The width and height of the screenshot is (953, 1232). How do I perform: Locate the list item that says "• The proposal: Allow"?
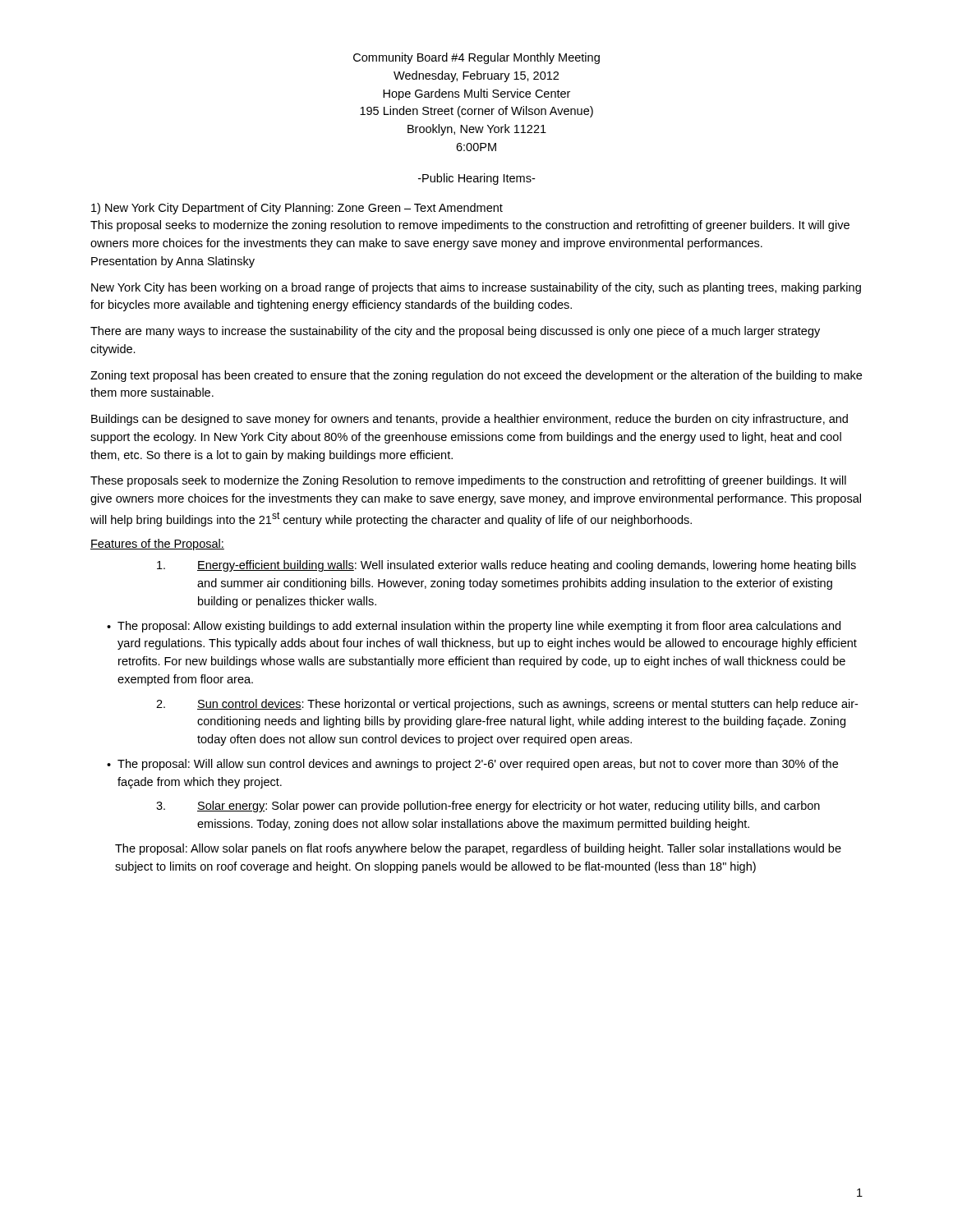(x=485, y=653)
